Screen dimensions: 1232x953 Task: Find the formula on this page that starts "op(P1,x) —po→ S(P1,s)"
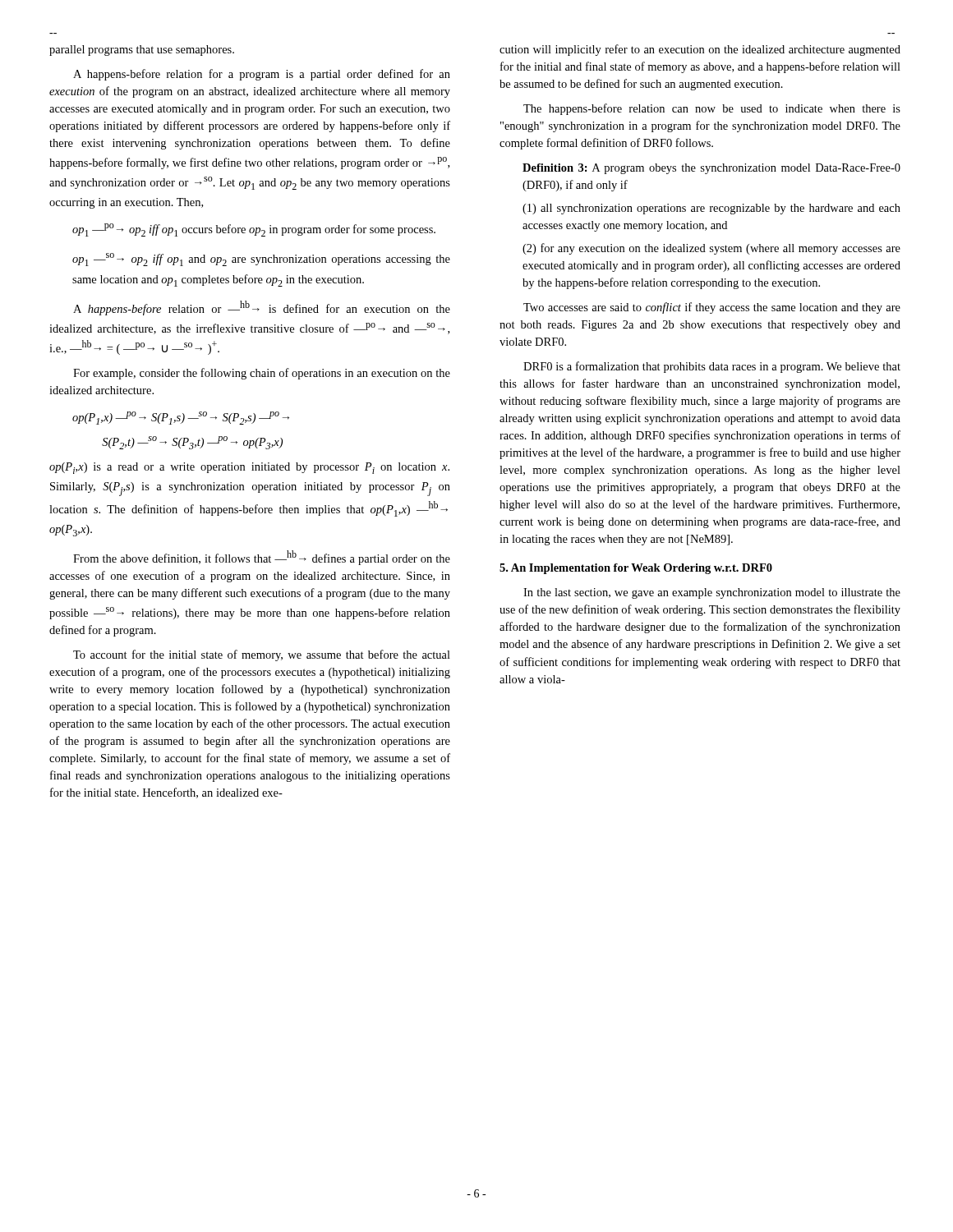[x=261, y=430]
